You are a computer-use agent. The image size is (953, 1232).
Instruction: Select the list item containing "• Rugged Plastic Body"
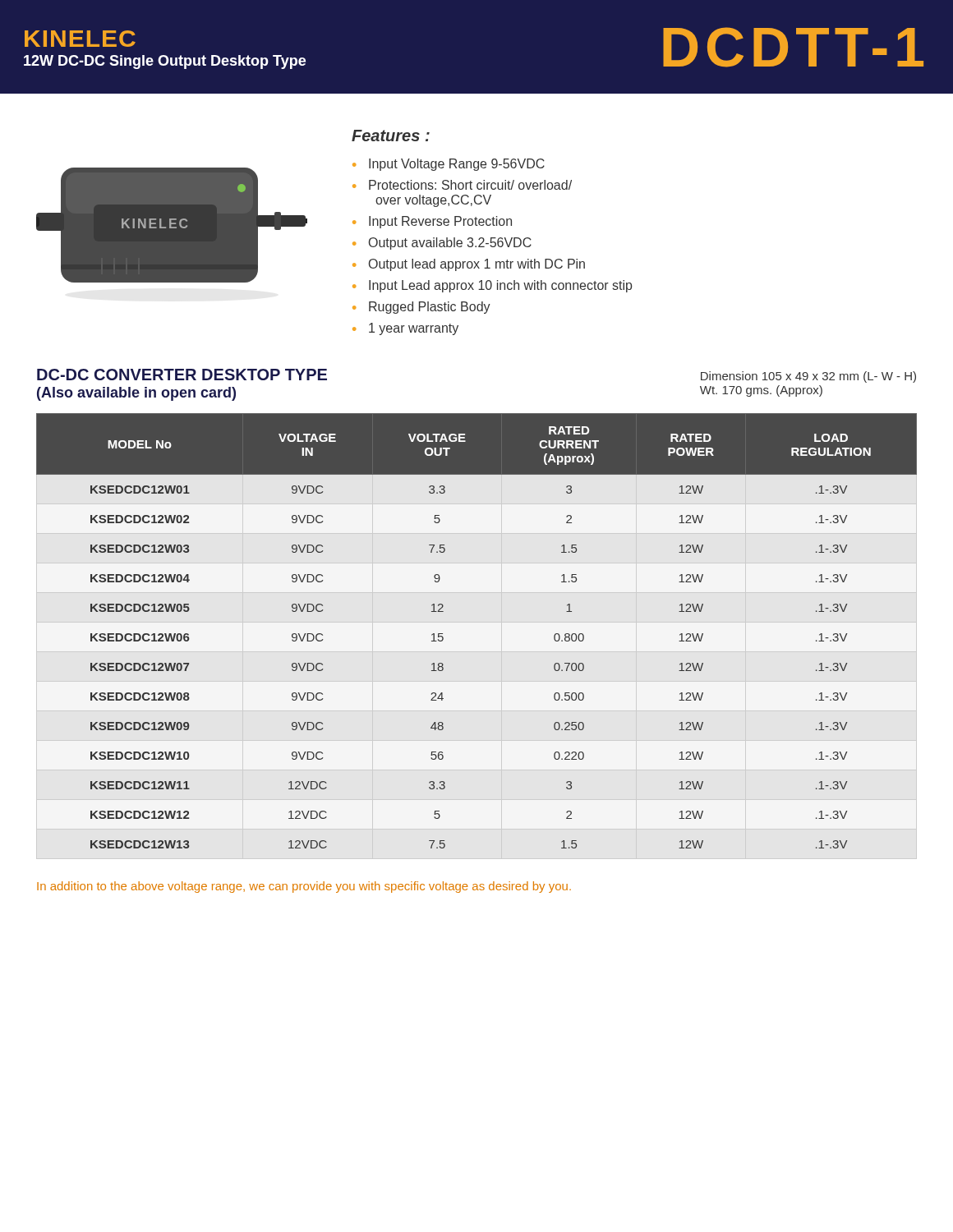421,307
